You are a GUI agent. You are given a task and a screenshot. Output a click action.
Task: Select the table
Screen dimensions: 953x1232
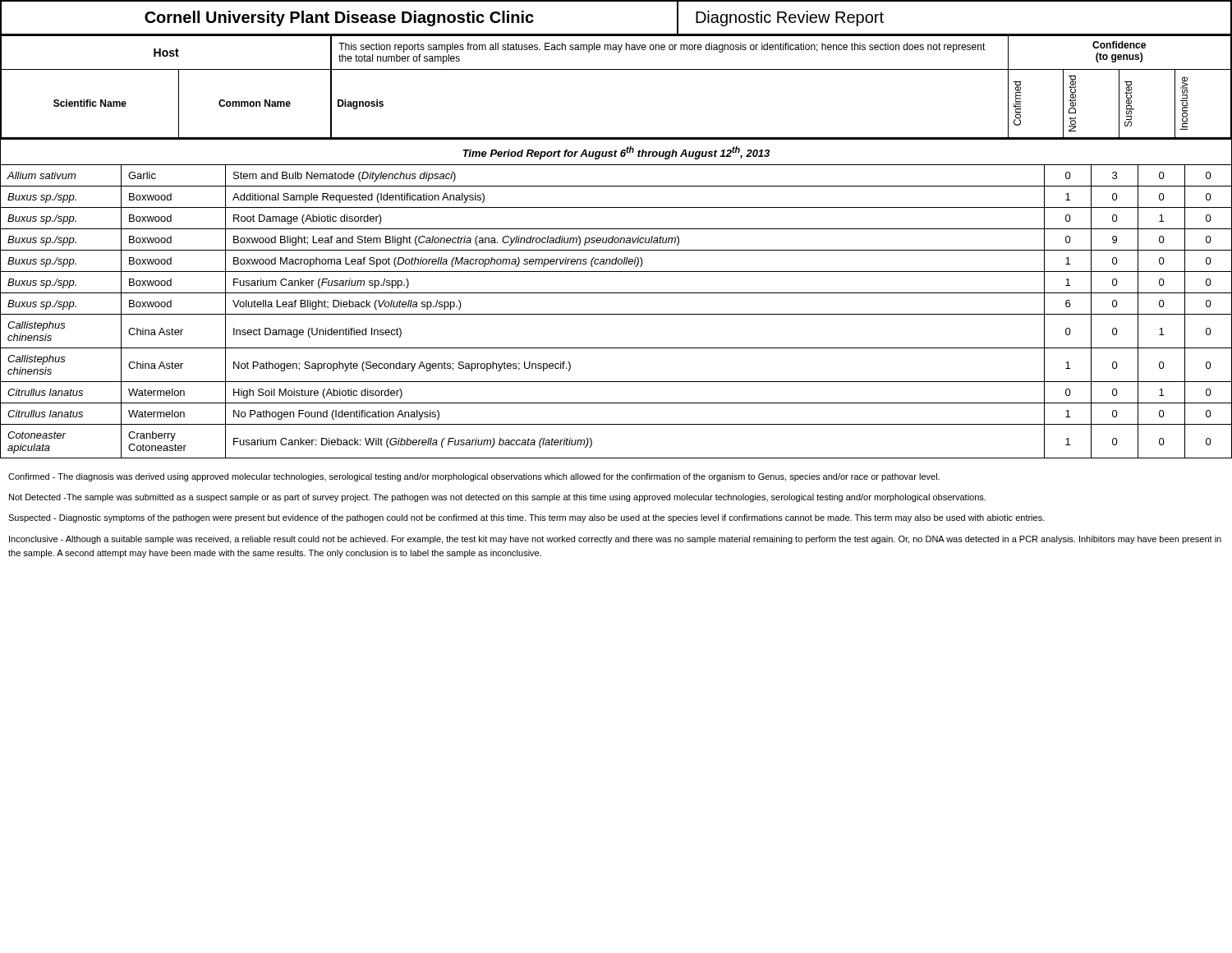(x=616, y=247)
